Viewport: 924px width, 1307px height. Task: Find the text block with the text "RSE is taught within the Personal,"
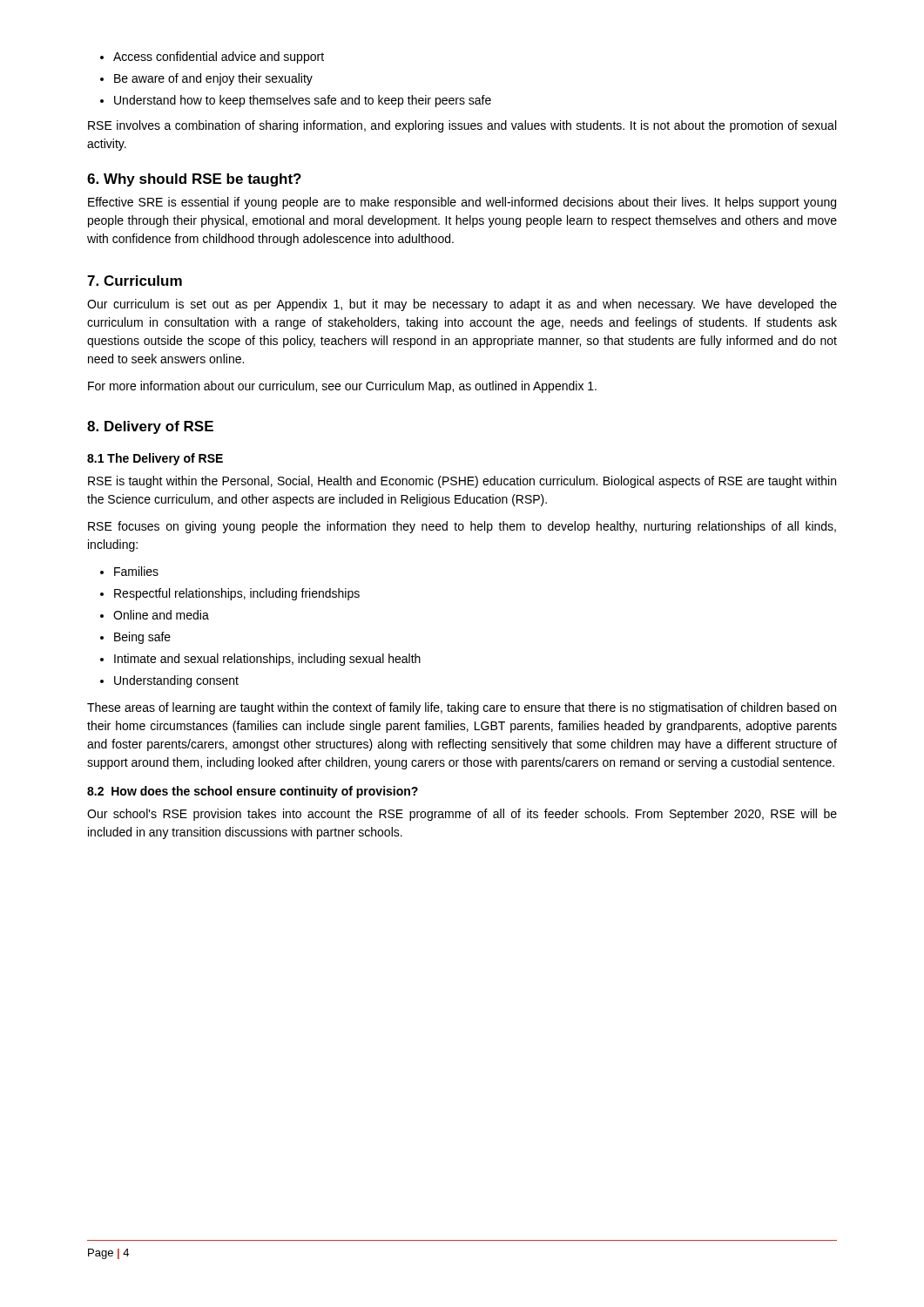[x=462, y=491]
